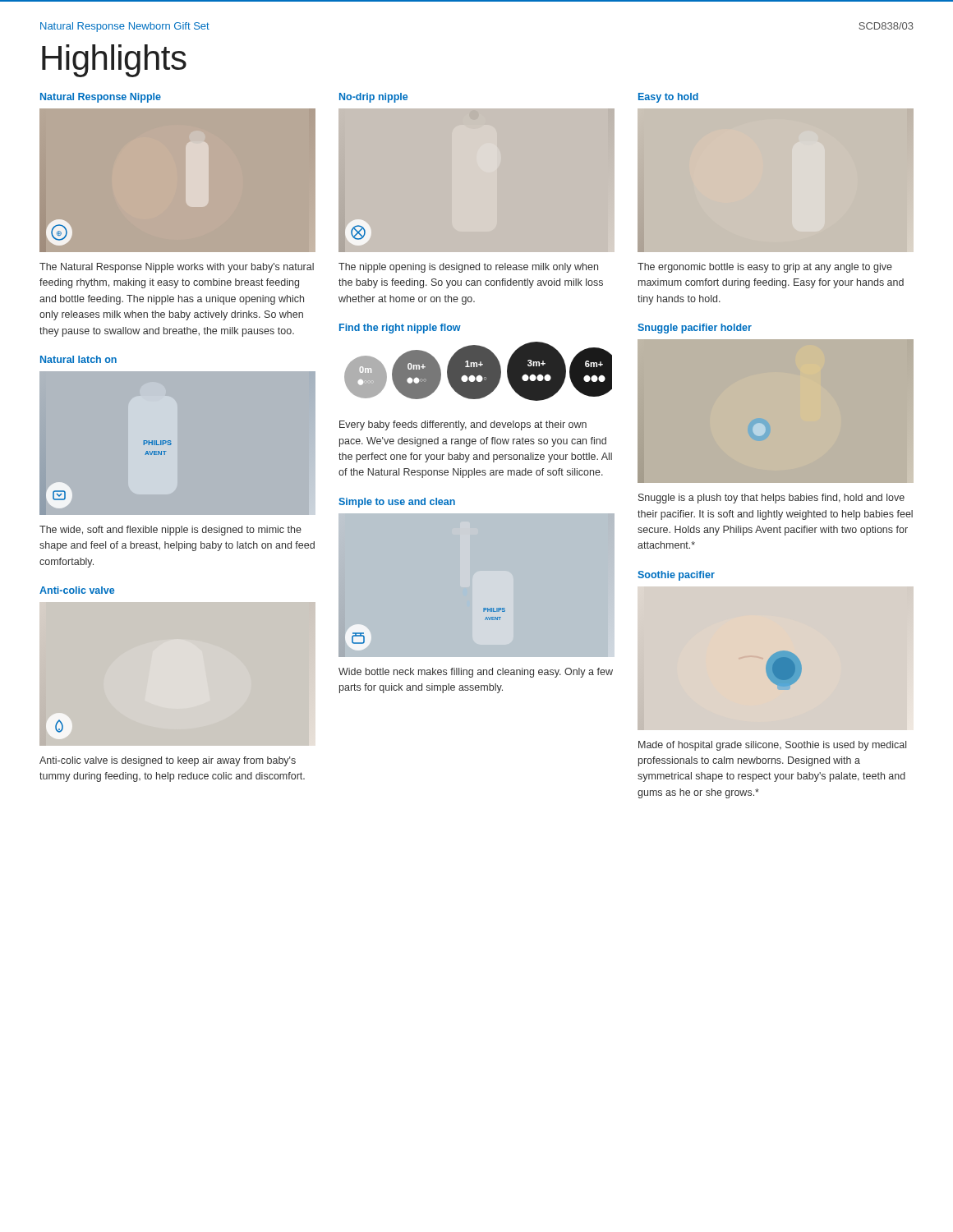Viewport: 953px width, 1232px height.
Task: Locate the block starting "The ergonomic bottle is easy"
Action: point(771,283)
